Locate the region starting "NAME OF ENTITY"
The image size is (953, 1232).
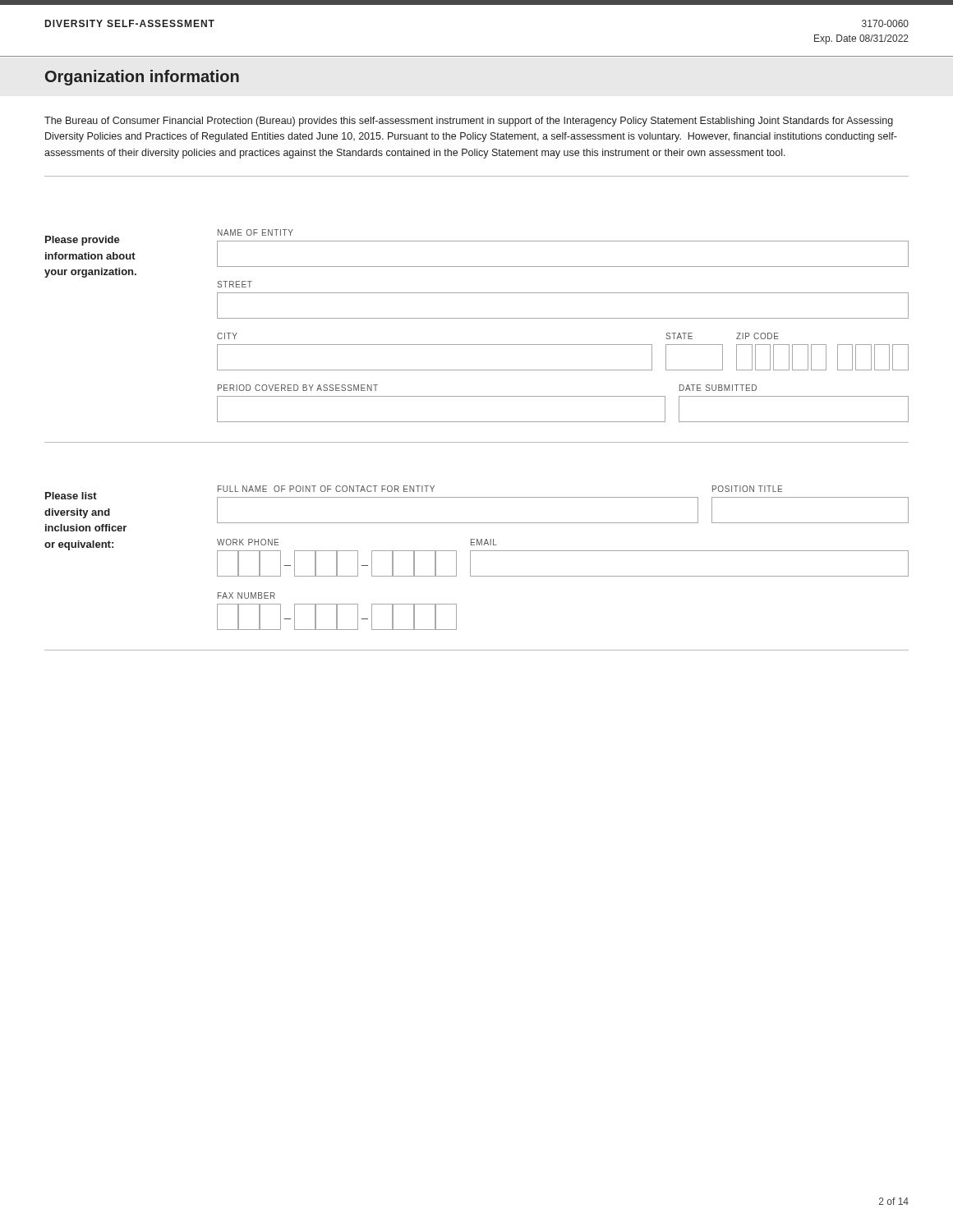pos(563,248)
